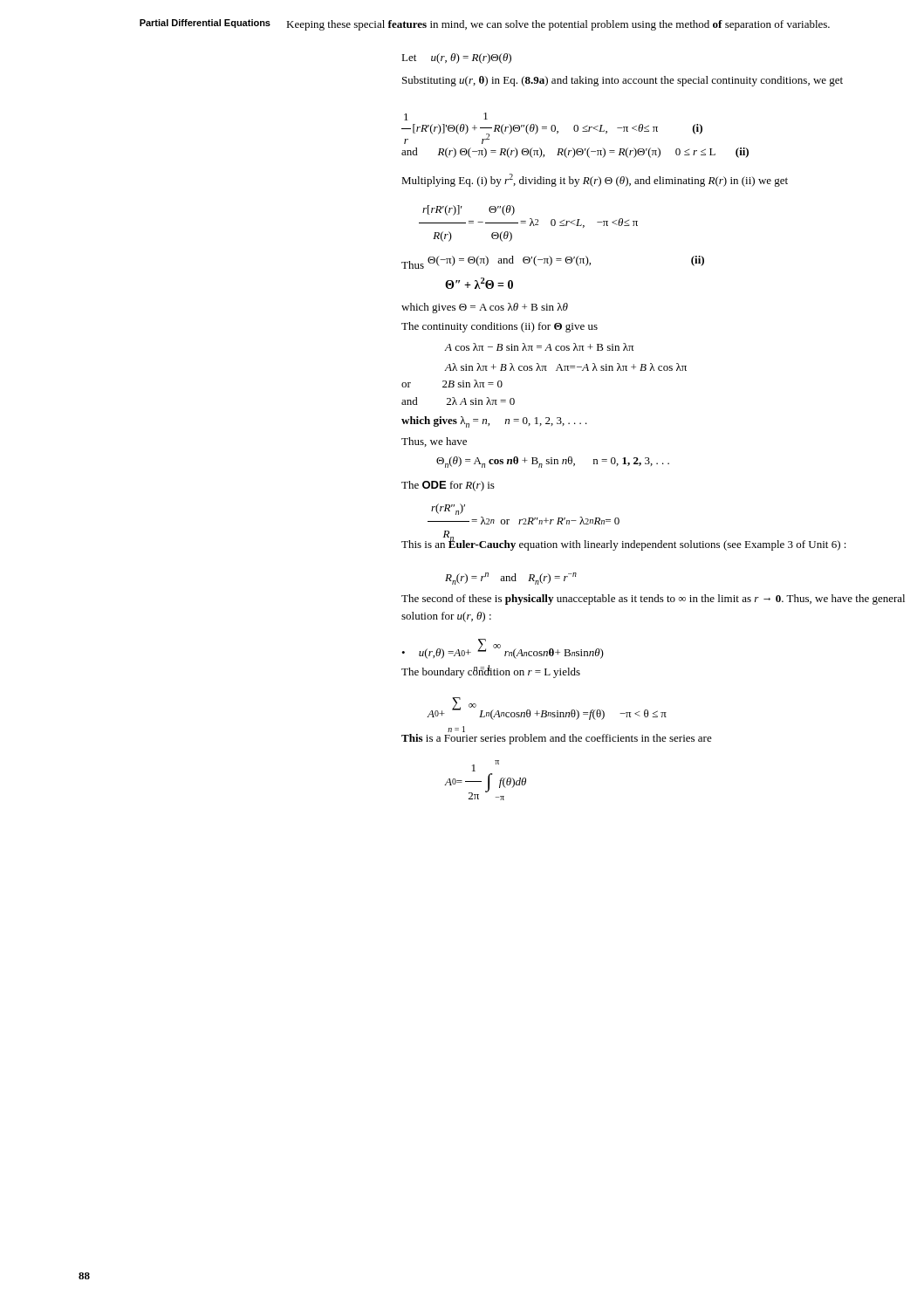This screenshot has width=924, height=1309.
Task: Locate the block of text that opens with "which gives Θ = A cos"
Action: pos(485,307)
